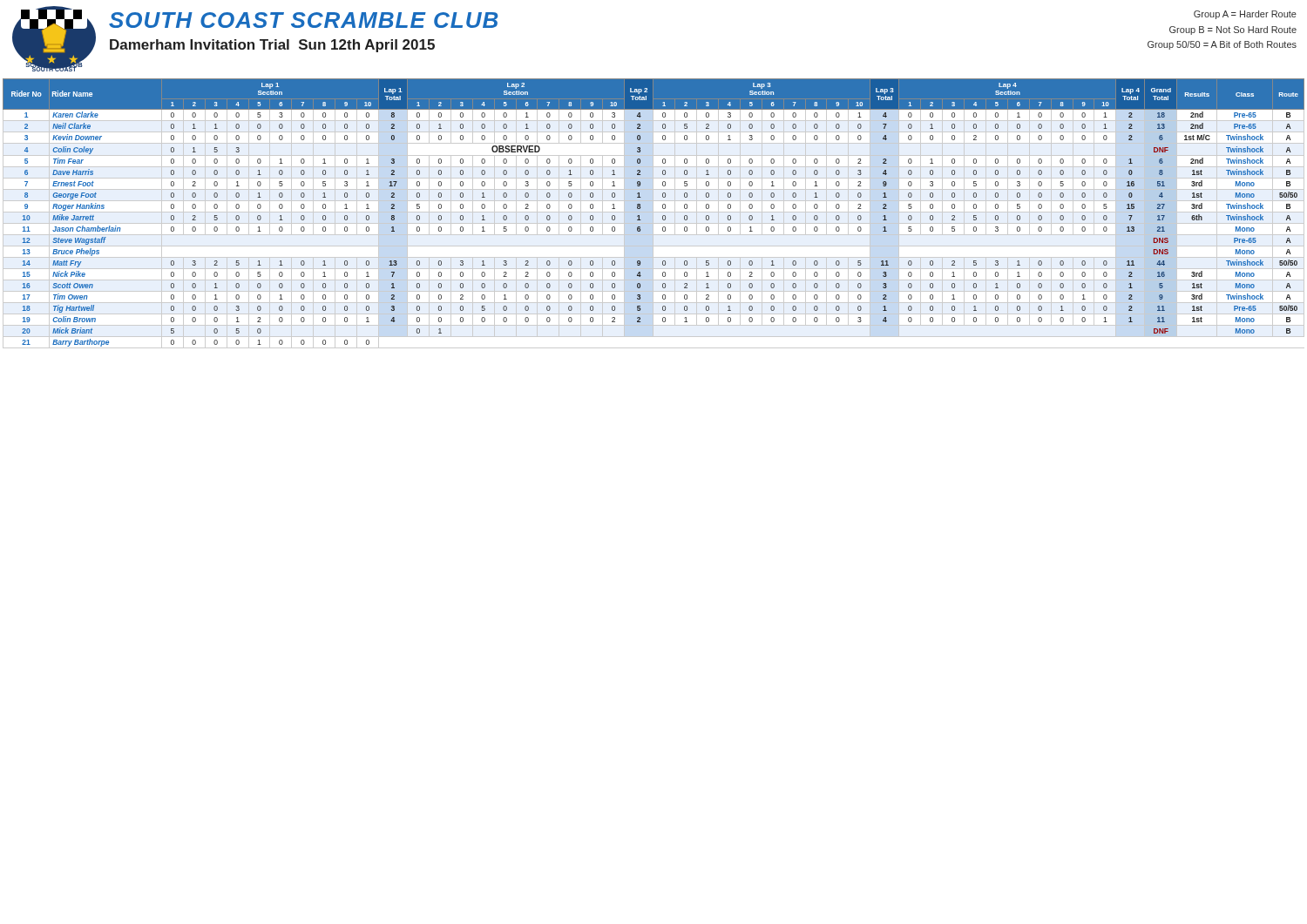The image size is (1307, 924).
Task: Click a table
Action: pyautogui.click(x=654, y=213)
